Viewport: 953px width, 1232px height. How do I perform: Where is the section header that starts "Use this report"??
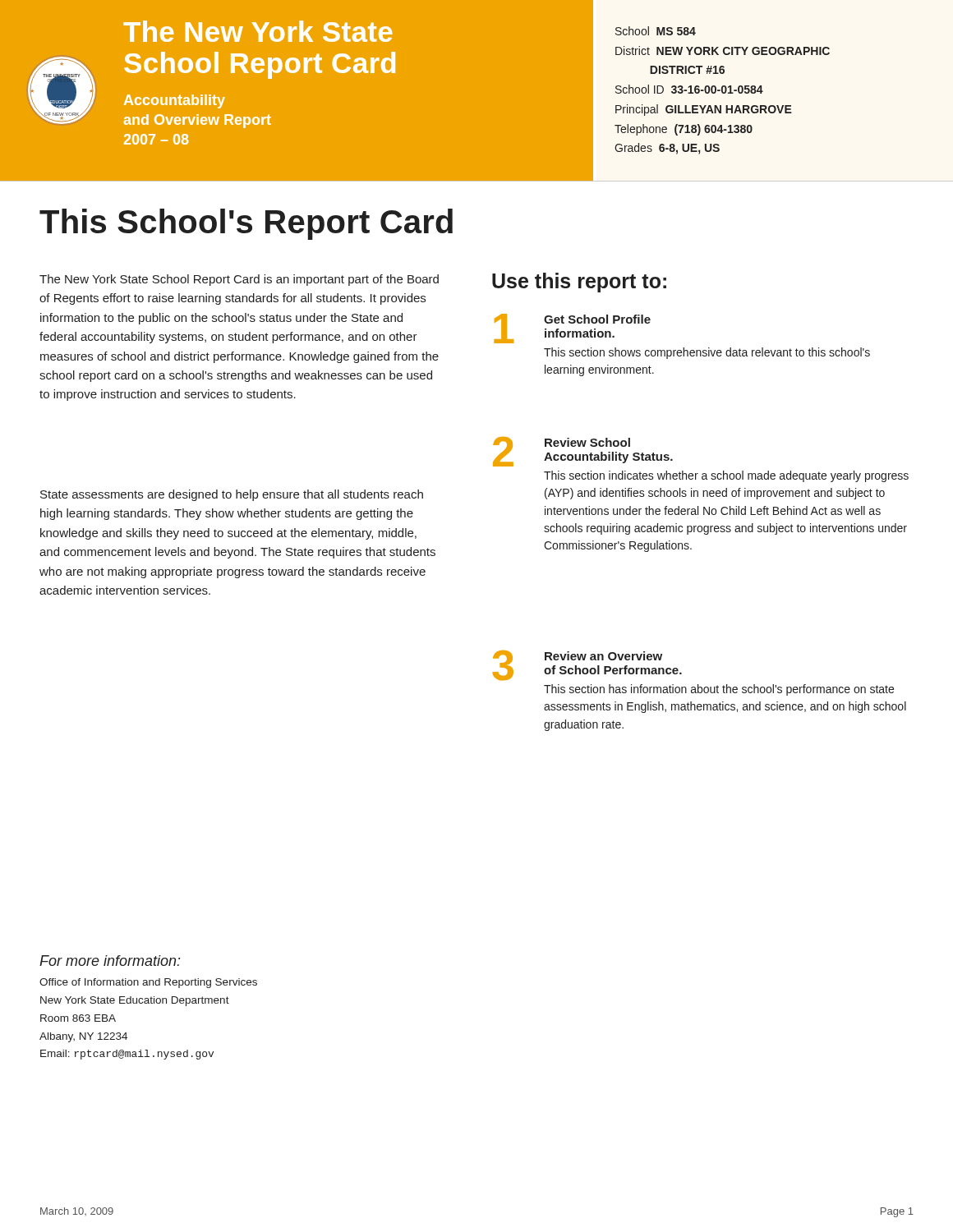580,281
